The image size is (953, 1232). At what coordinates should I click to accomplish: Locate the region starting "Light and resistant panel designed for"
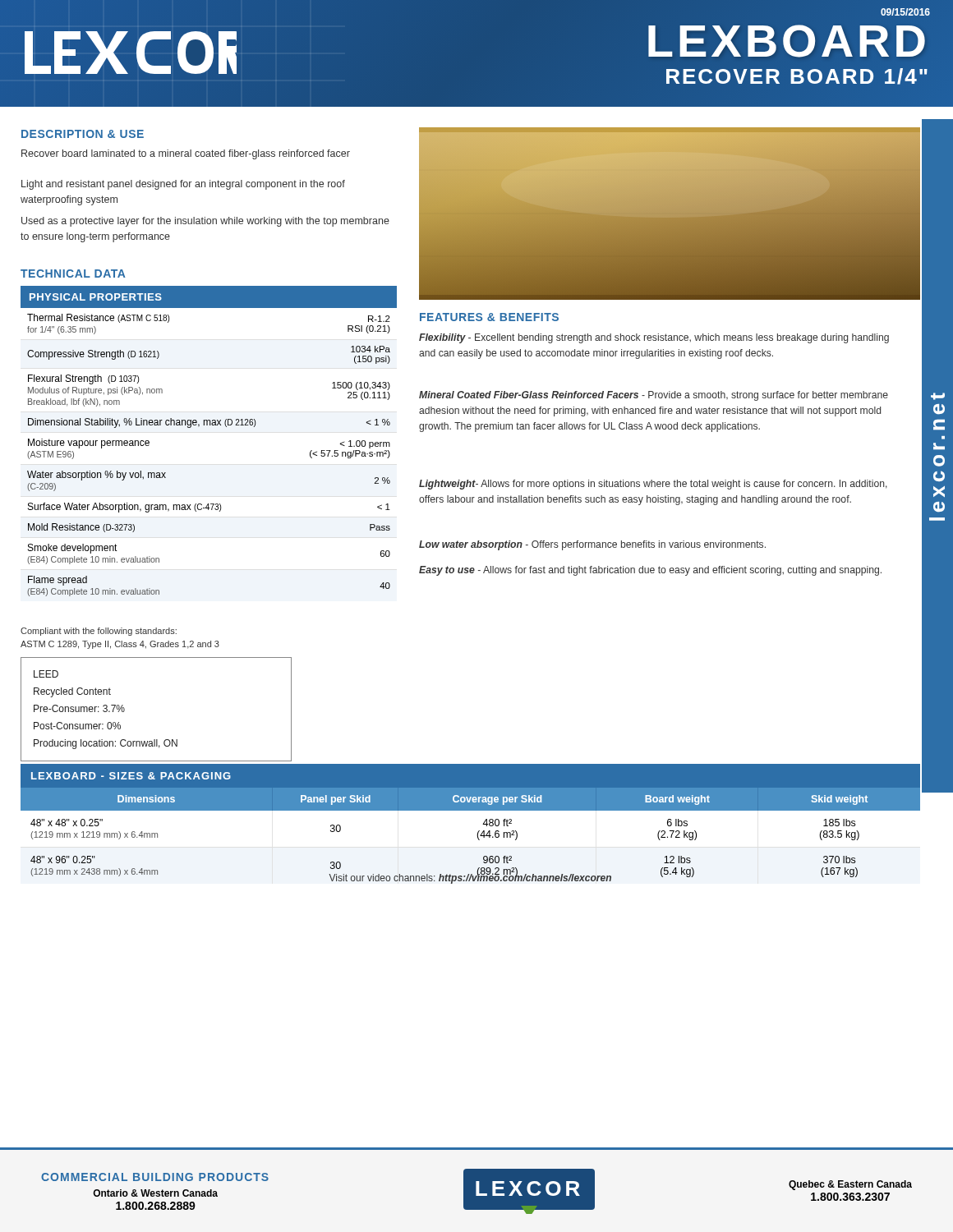point(183,192)
